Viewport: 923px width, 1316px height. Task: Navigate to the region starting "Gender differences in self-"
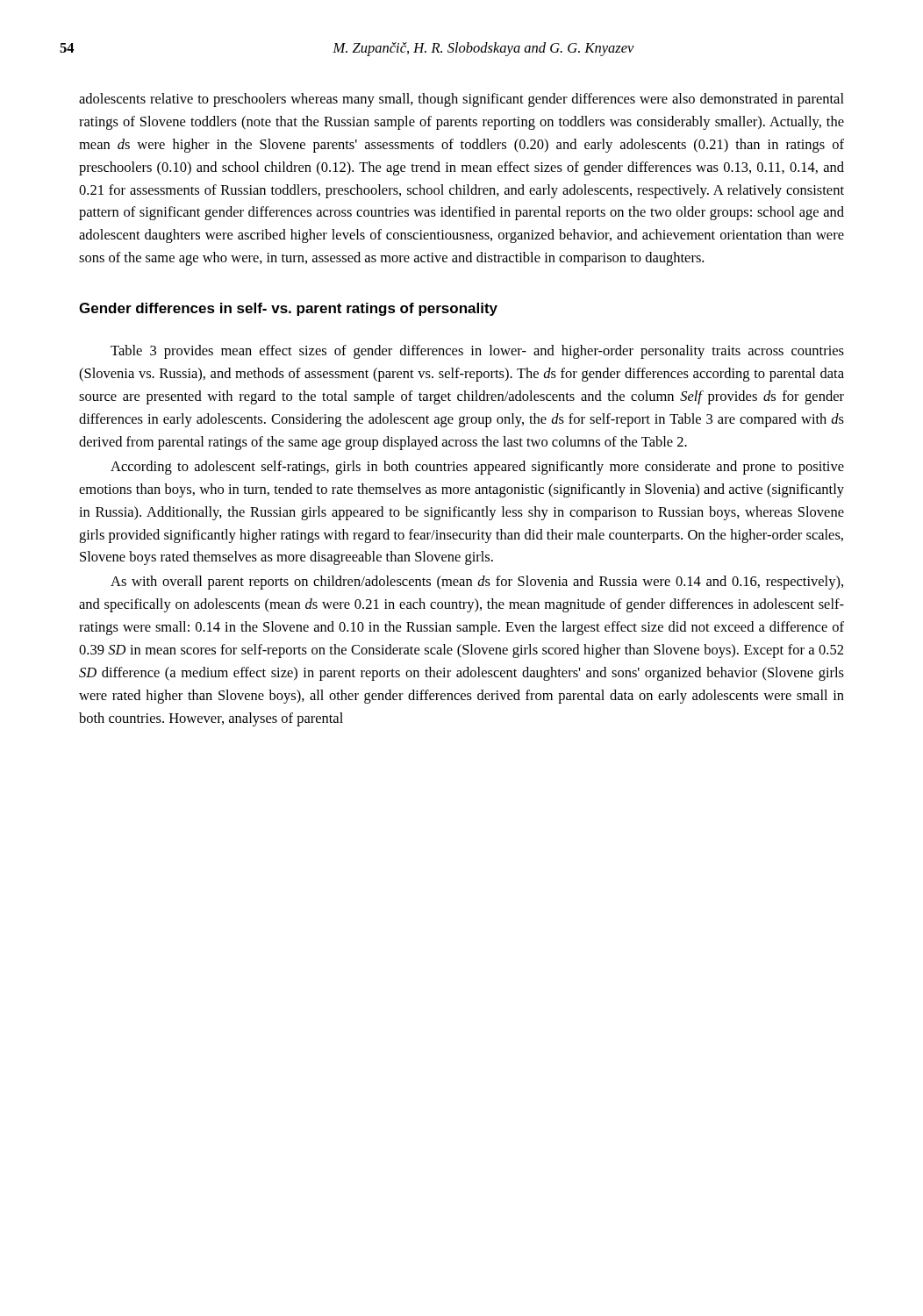coord(288,309)
